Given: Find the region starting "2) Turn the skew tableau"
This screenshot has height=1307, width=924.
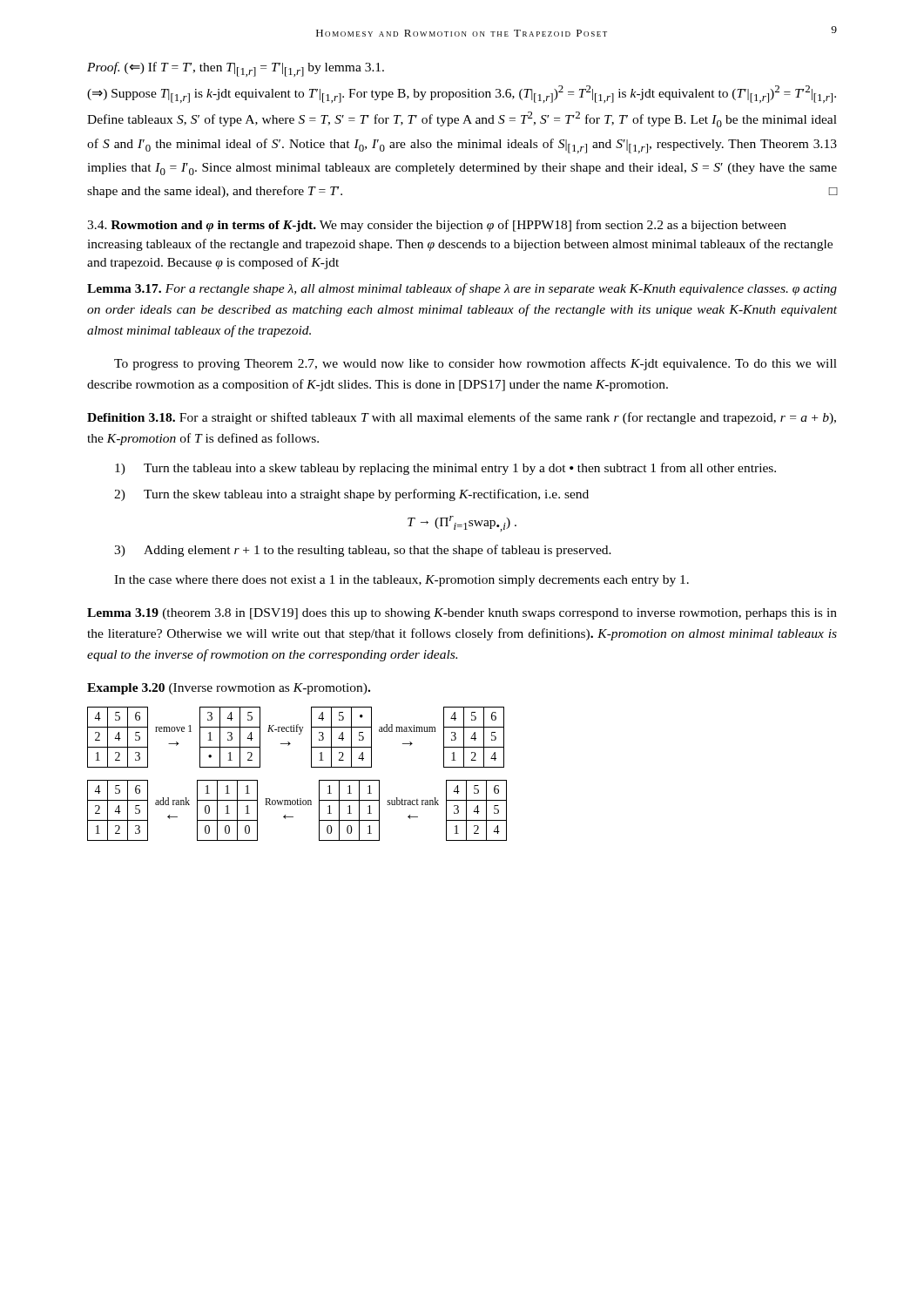Looking at the screenshot, I should point(338,494).
